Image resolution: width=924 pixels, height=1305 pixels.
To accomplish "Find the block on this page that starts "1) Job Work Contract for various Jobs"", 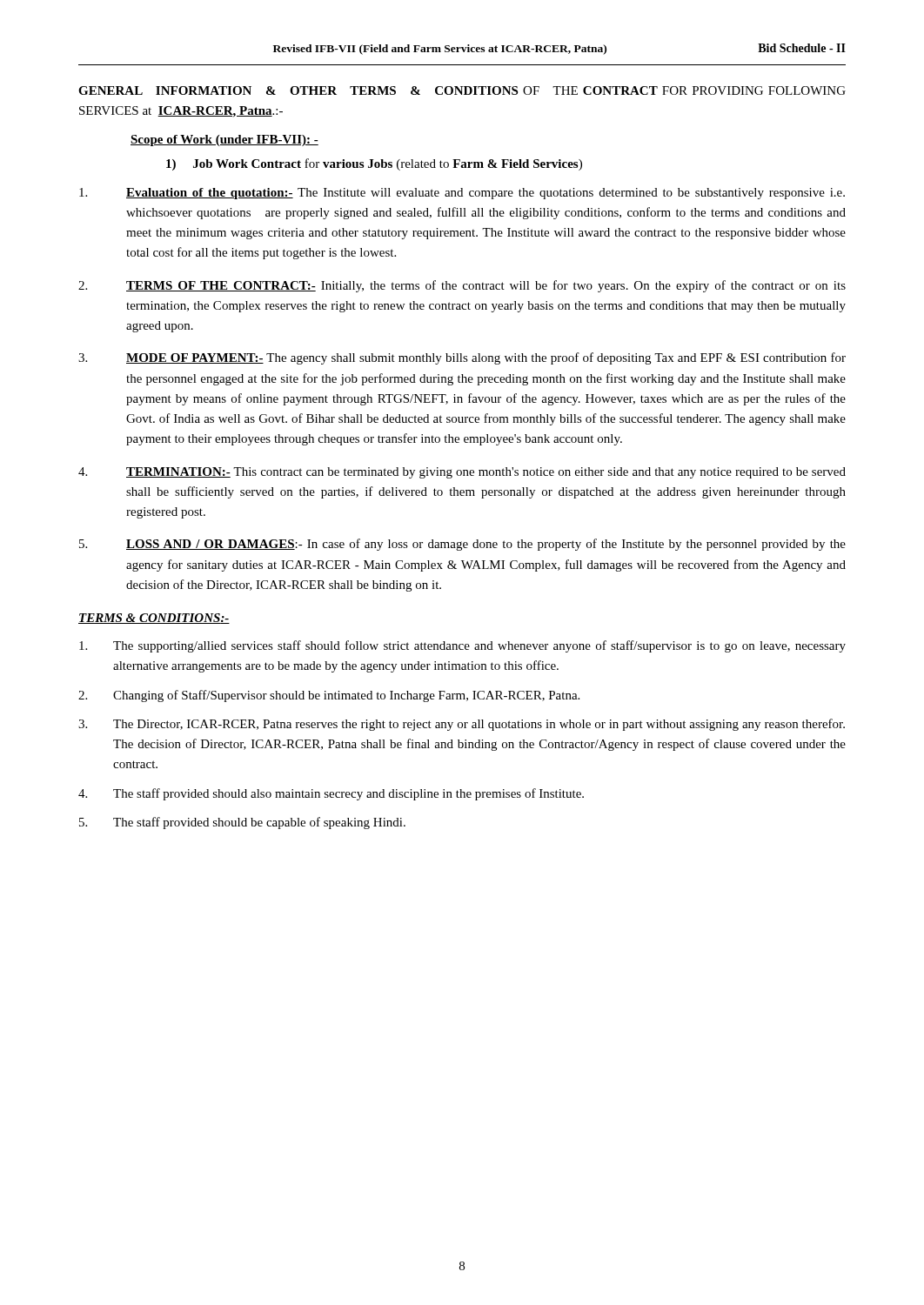I will pyautogui.click(x=374, y=164).
